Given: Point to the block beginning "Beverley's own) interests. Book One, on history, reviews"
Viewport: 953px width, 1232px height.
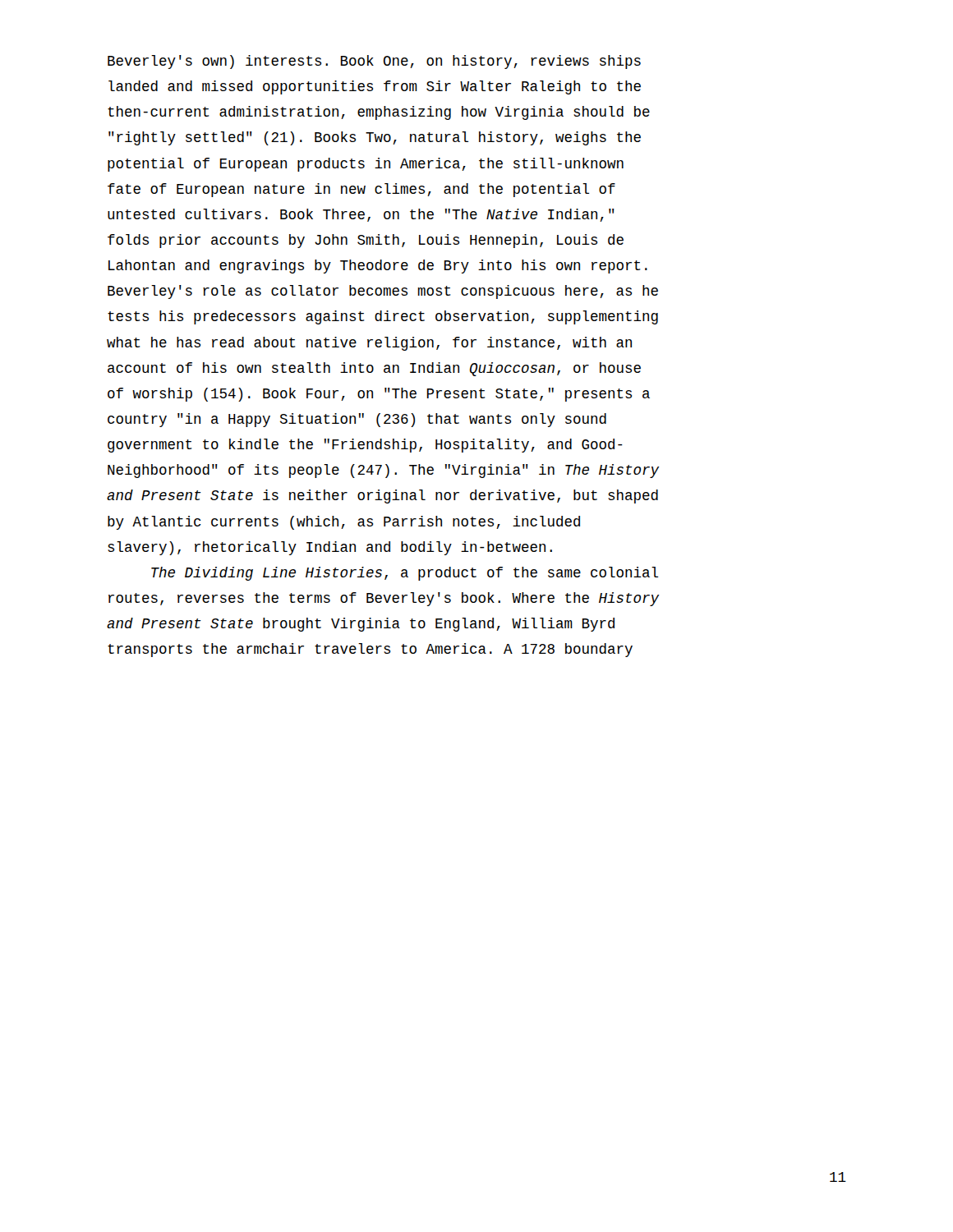Looking at the screenshot, I should click(476, 305).
